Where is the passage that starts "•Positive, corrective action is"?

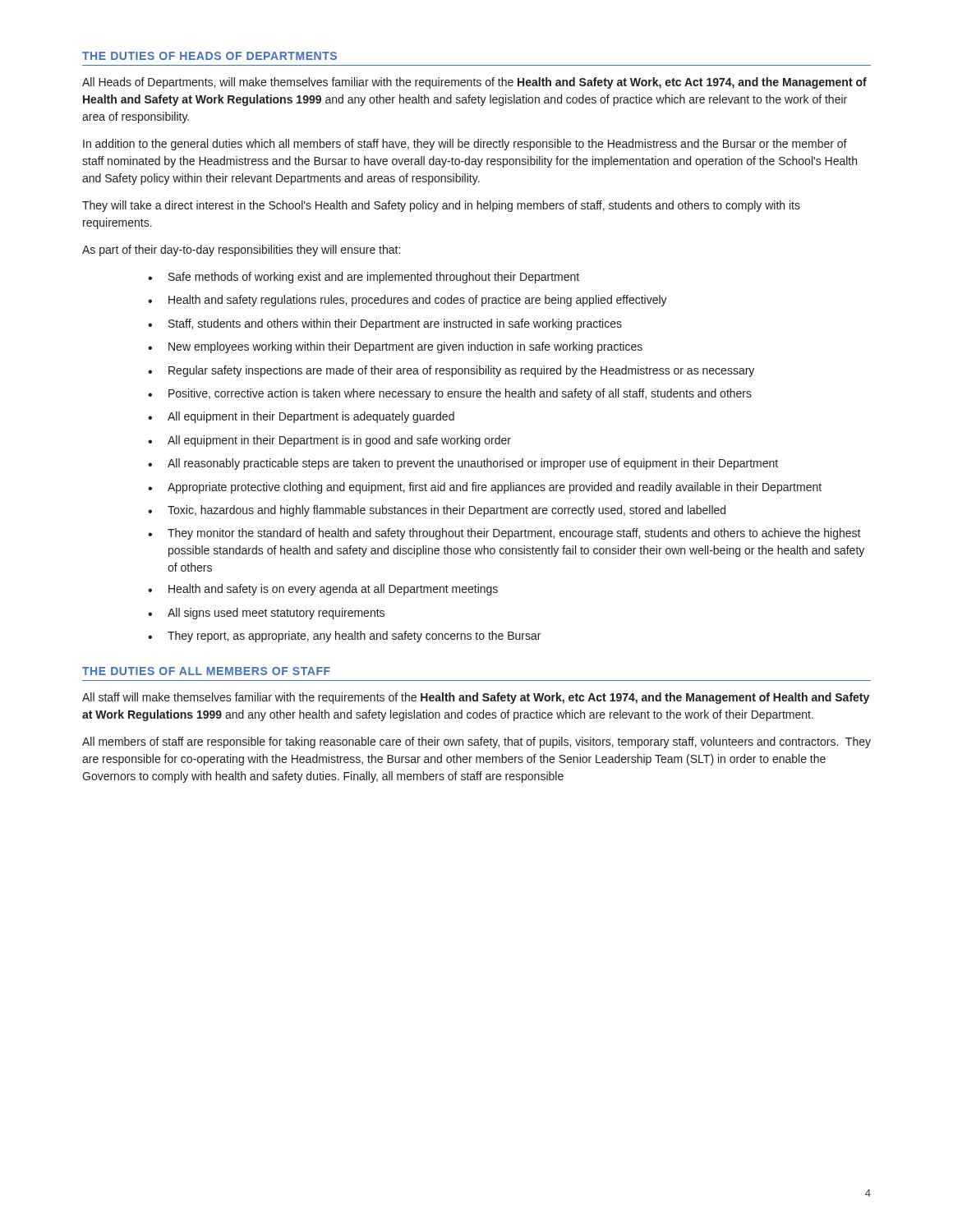(x=509, y=395)
